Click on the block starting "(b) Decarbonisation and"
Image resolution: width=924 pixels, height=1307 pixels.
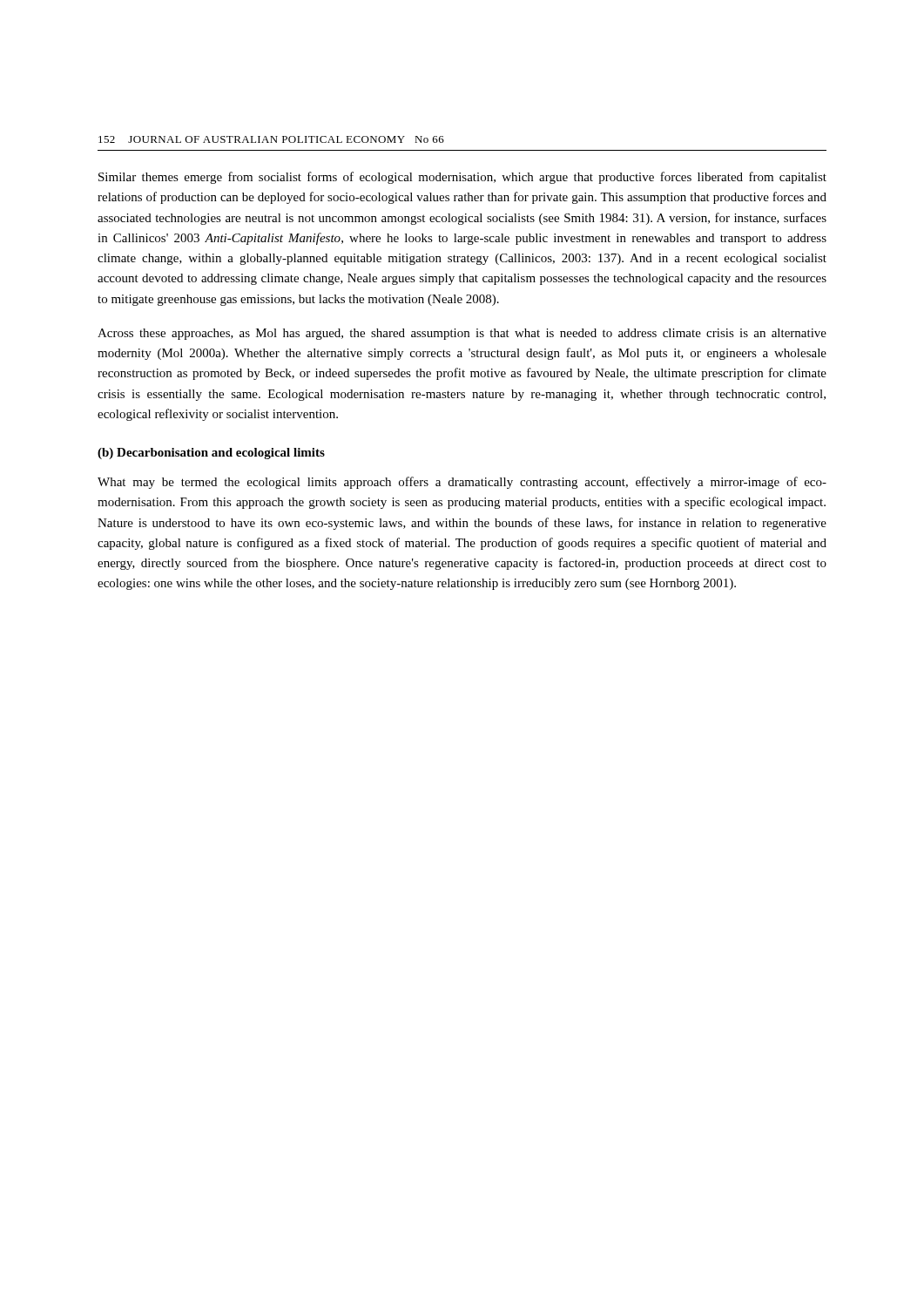[211, 452]
